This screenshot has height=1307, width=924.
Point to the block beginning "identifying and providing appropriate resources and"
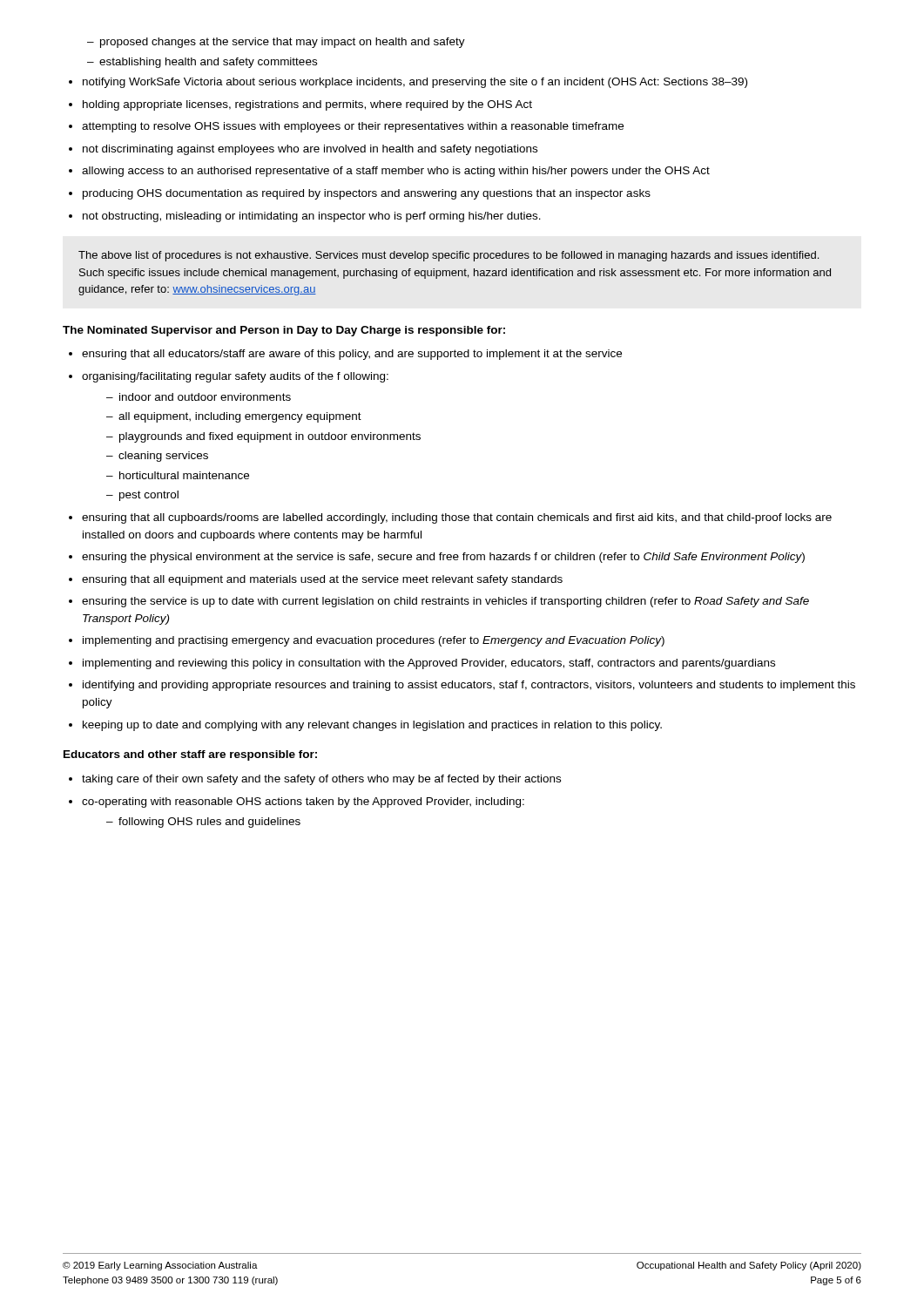click(469, 693)
